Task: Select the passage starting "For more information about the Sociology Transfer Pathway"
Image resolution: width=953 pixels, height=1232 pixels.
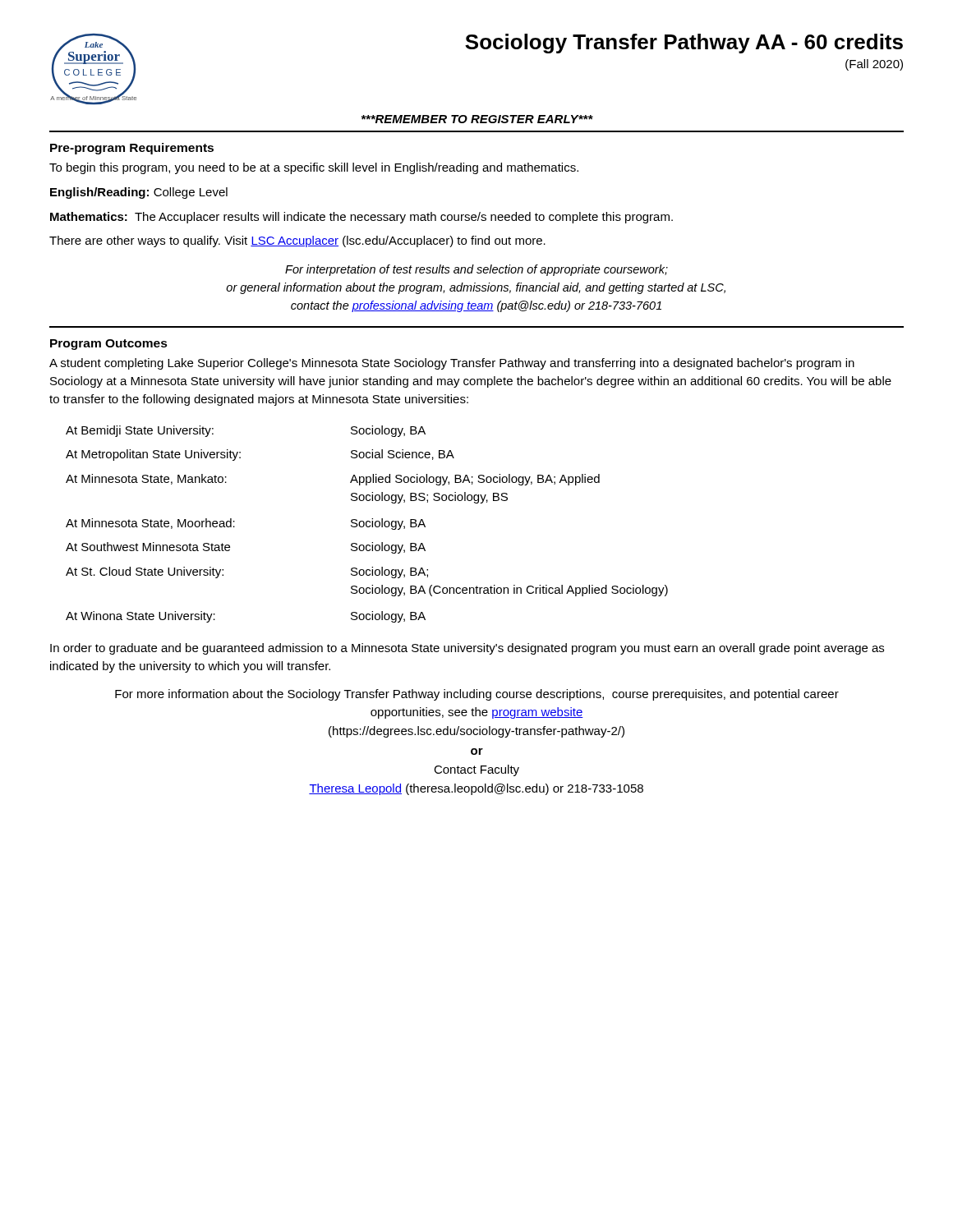Action: 476,712
